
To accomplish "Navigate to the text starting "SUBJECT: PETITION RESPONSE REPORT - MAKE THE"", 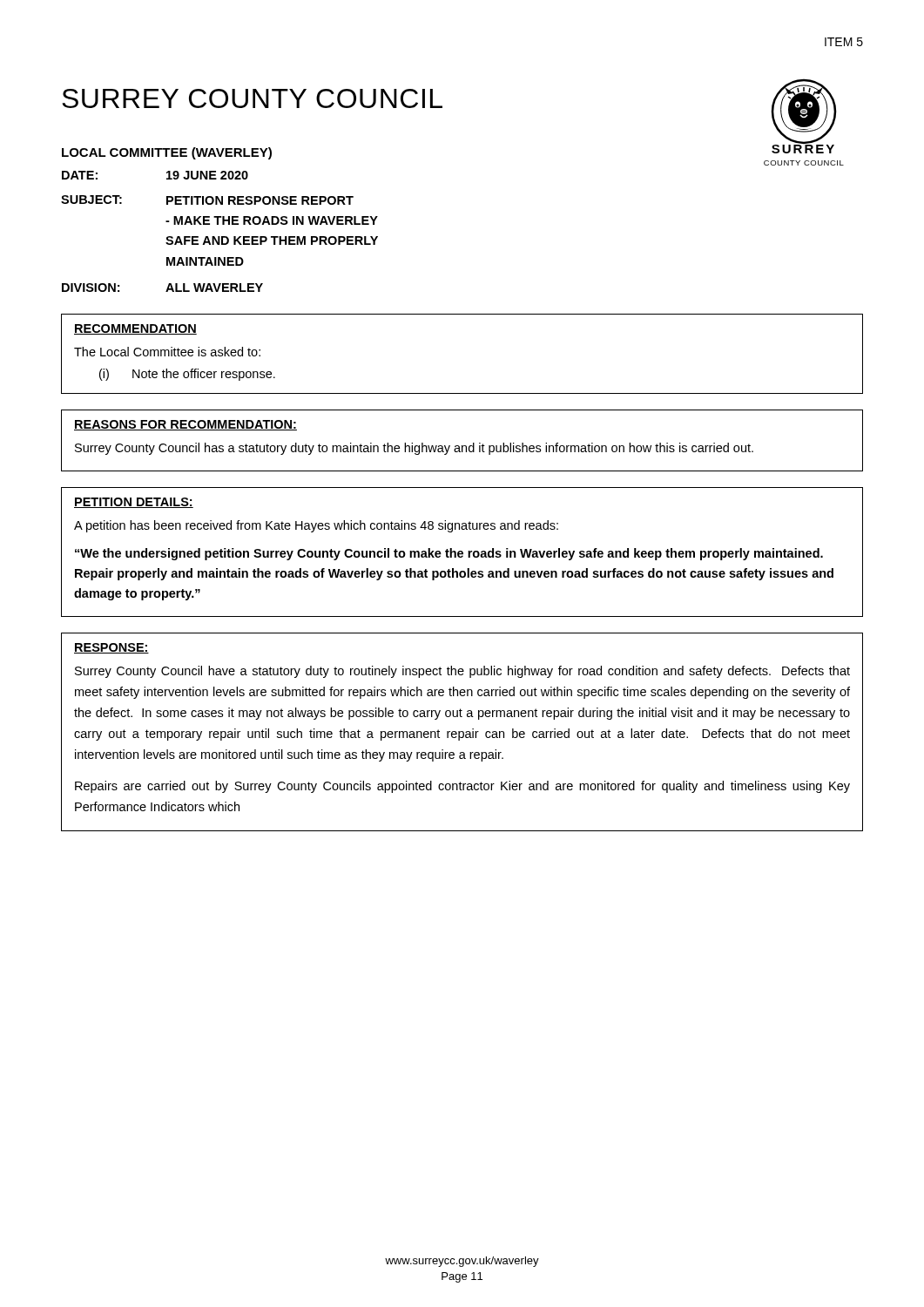I will coord(220,231).
